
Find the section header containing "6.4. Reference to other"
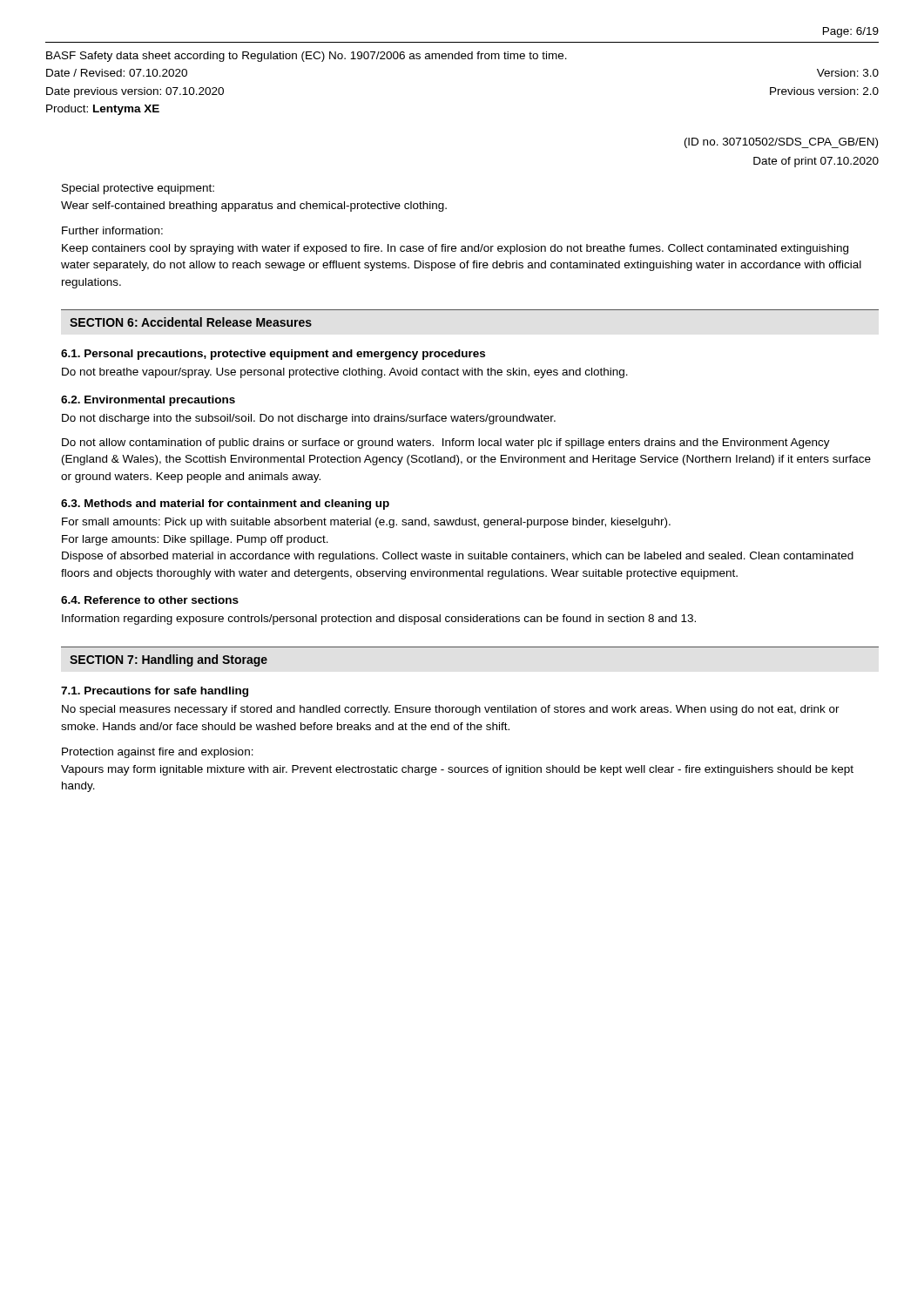[x=150, y=600]
